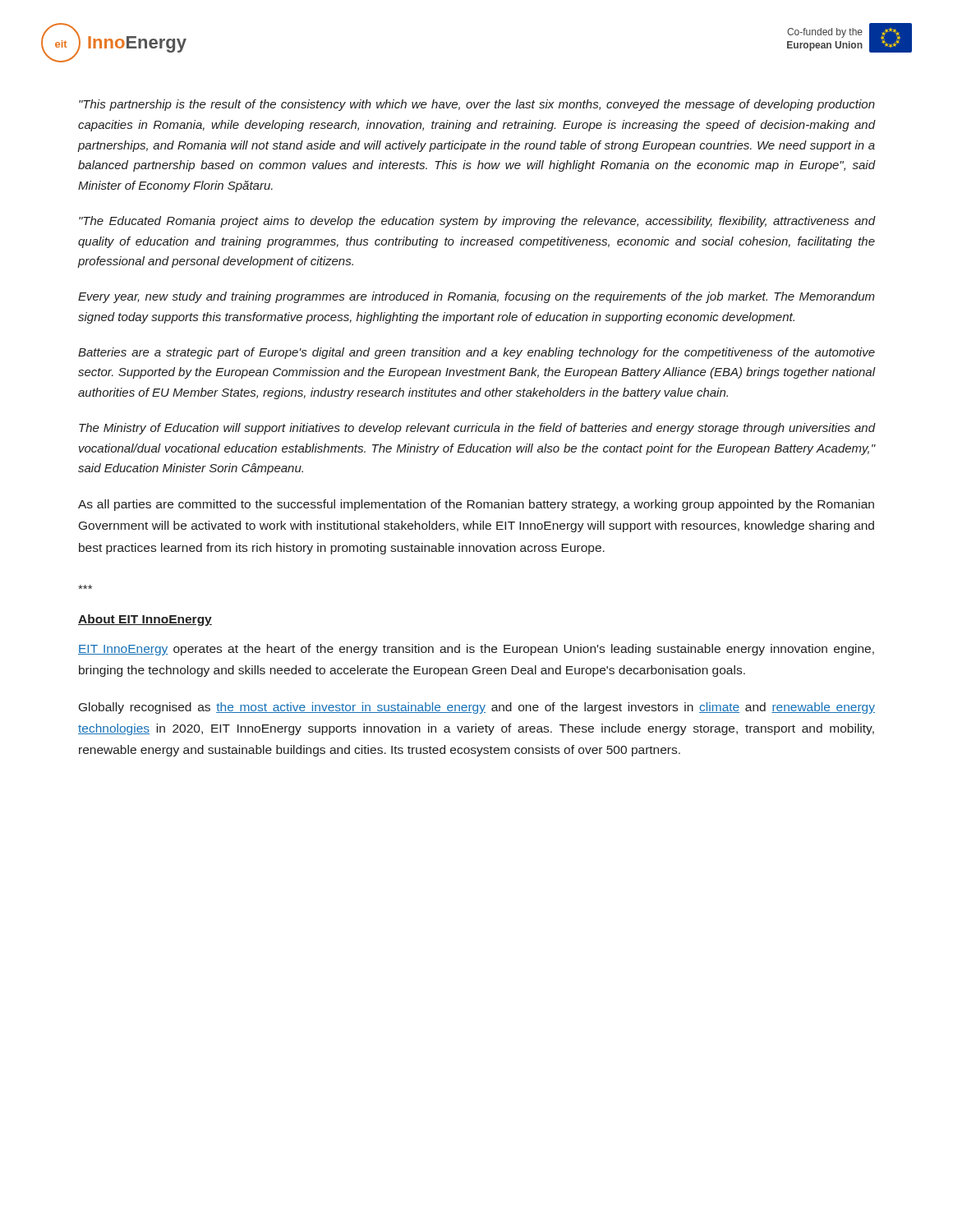Navigate to the text starting "Globally recognised as the"
The height and width of the screenshot is (1232, 953).
click(x=476, y=728)
